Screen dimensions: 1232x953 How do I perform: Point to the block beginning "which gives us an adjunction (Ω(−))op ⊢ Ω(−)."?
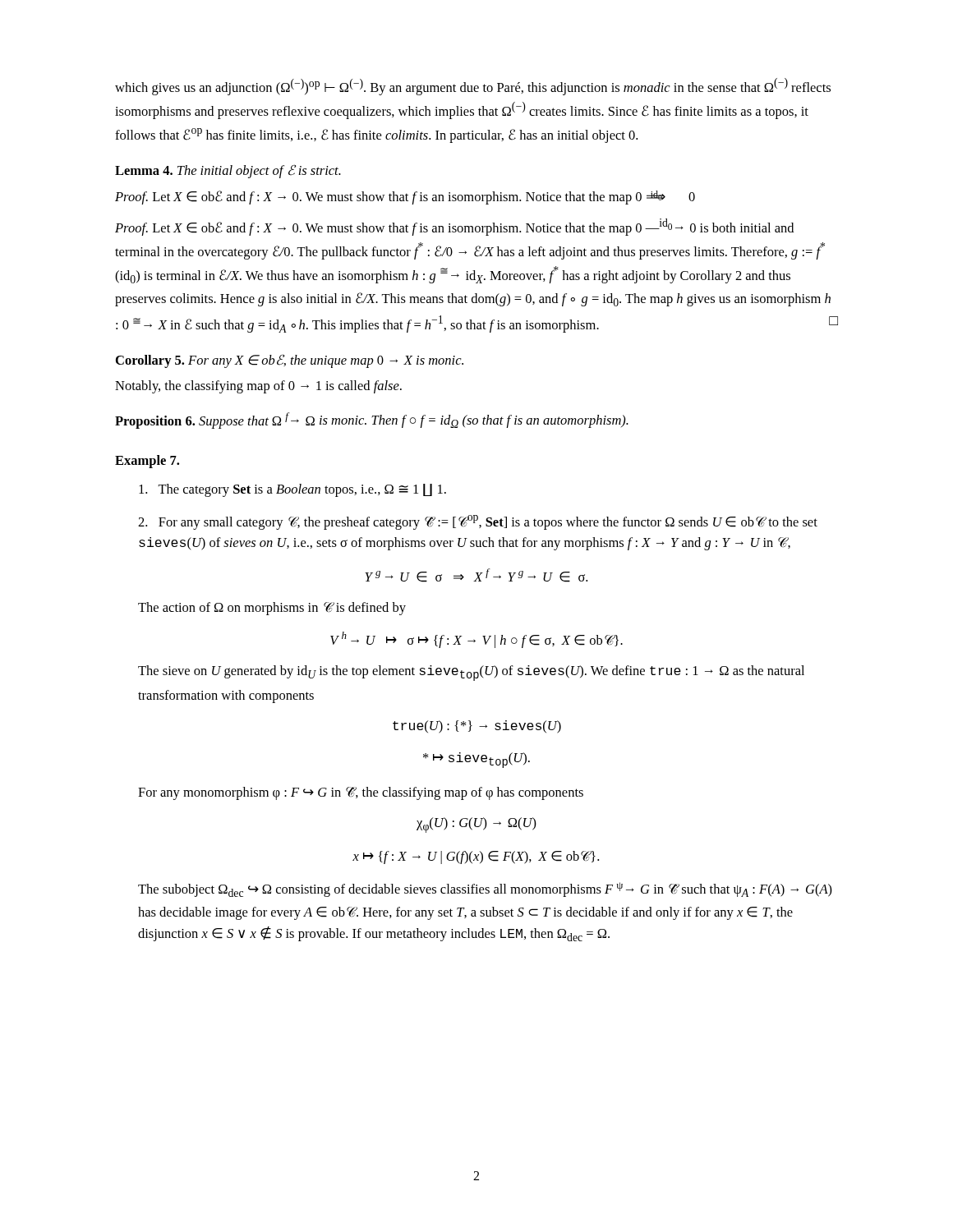point(476,110)
